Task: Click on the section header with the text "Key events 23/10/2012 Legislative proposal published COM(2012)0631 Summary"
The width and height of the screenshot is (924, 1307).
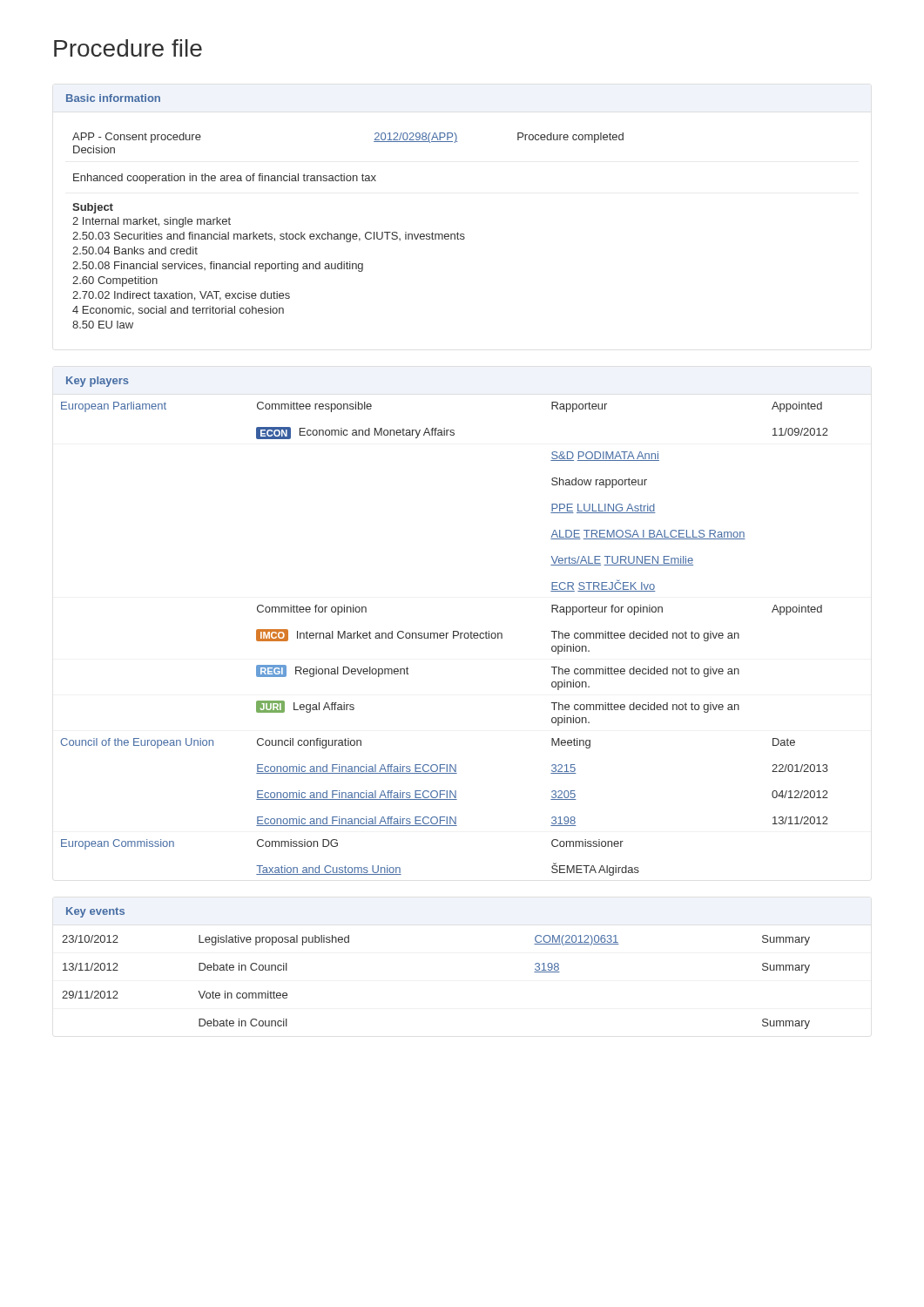Action: [x=95, y=912]
